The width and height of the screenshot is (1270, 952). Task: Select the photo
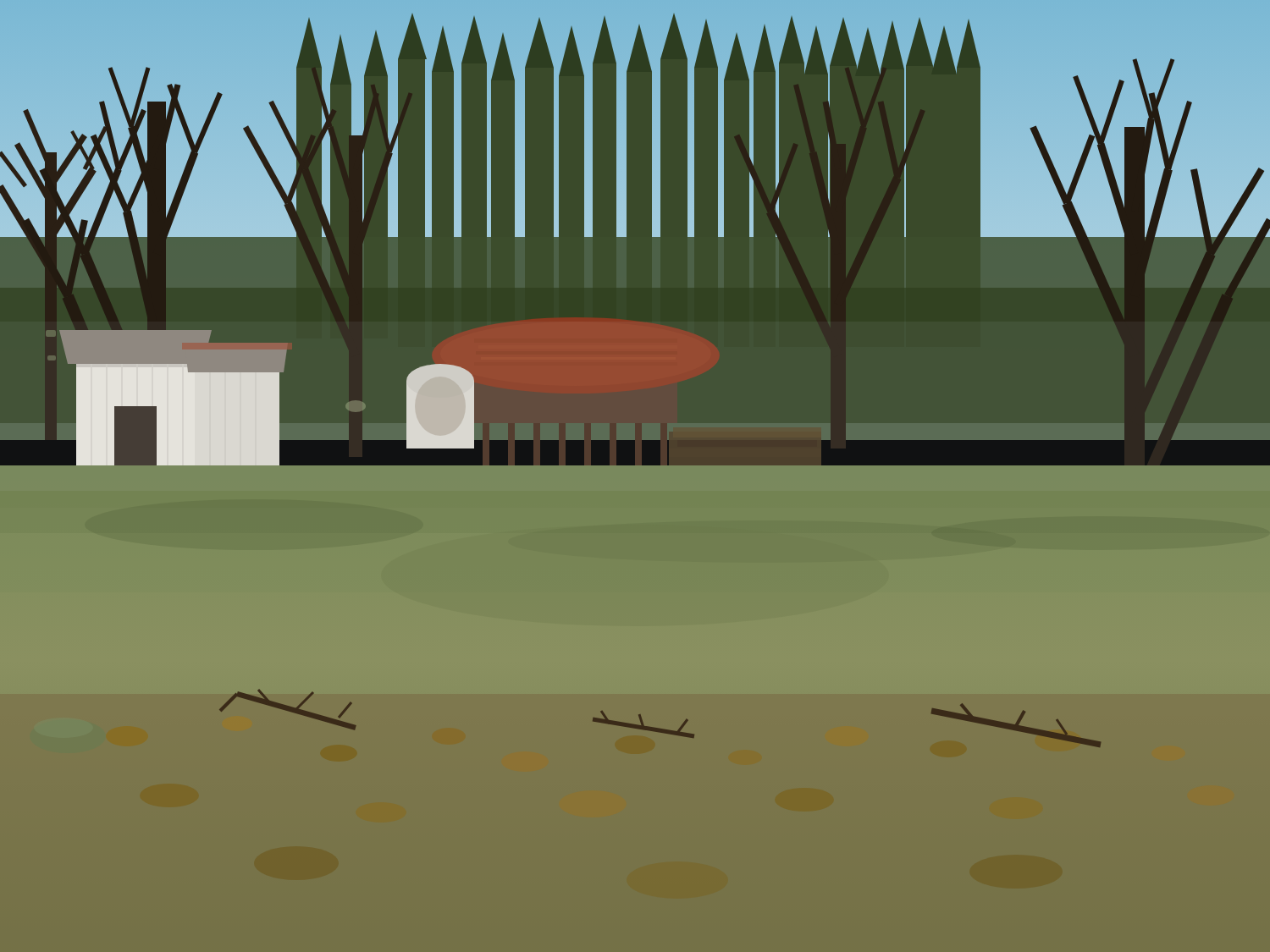[x=635, y=476]
